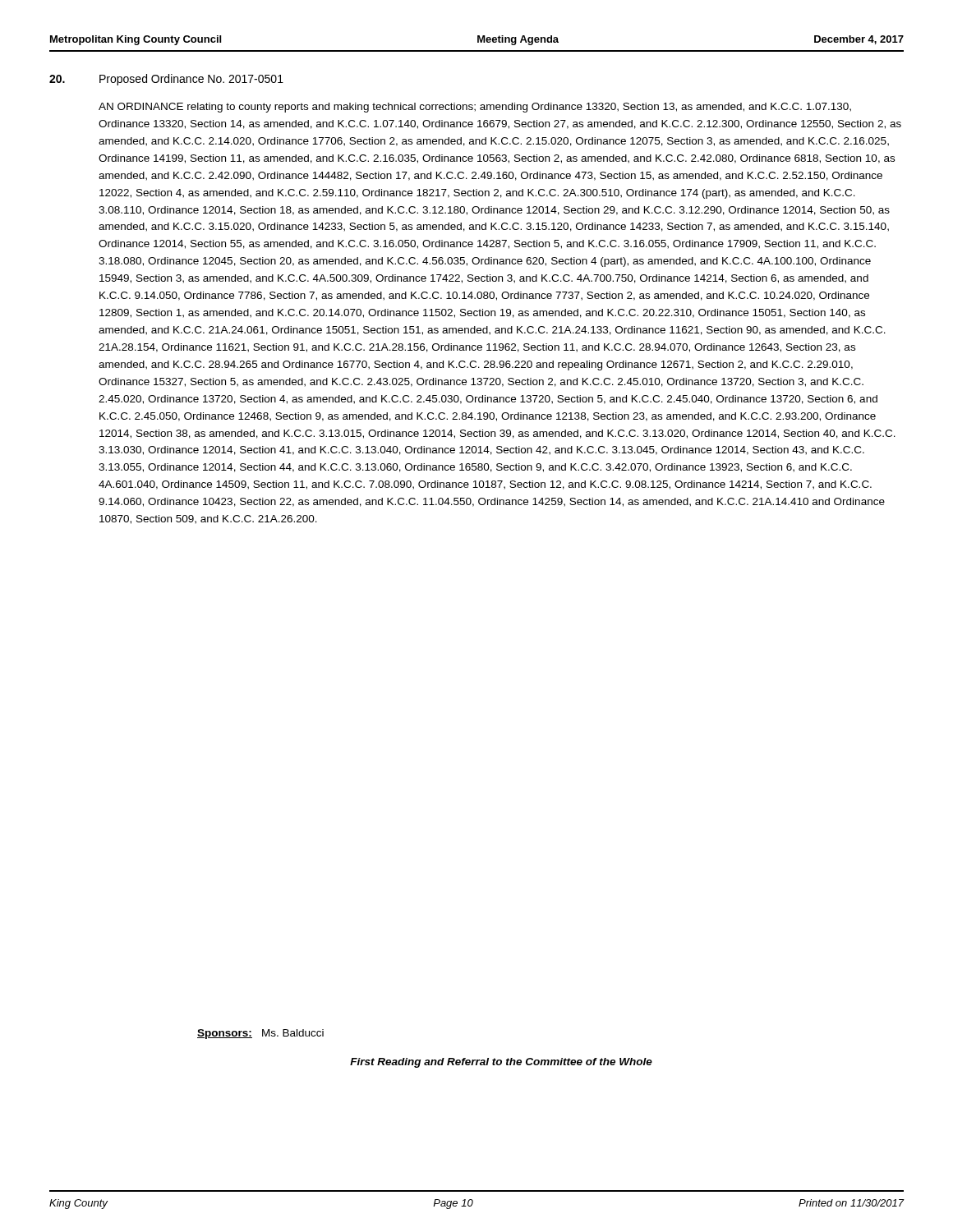Point to the text starting "AN ORDINANCE relating to county reports and making"
The image size is (953, 1232).
500,313
